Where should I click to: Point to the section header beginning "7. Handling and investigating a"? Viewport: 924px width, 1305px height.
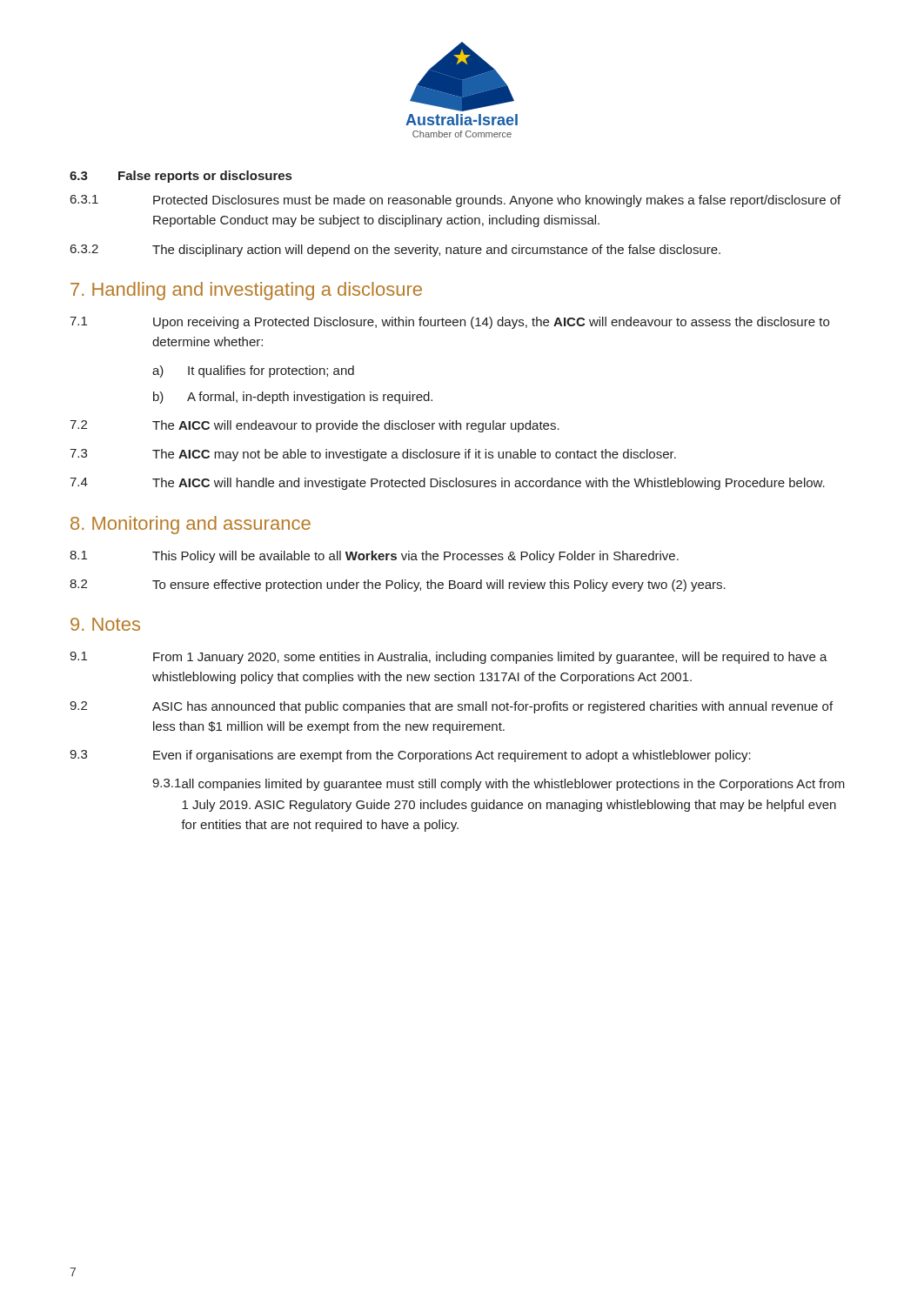[x=246, y=289]
